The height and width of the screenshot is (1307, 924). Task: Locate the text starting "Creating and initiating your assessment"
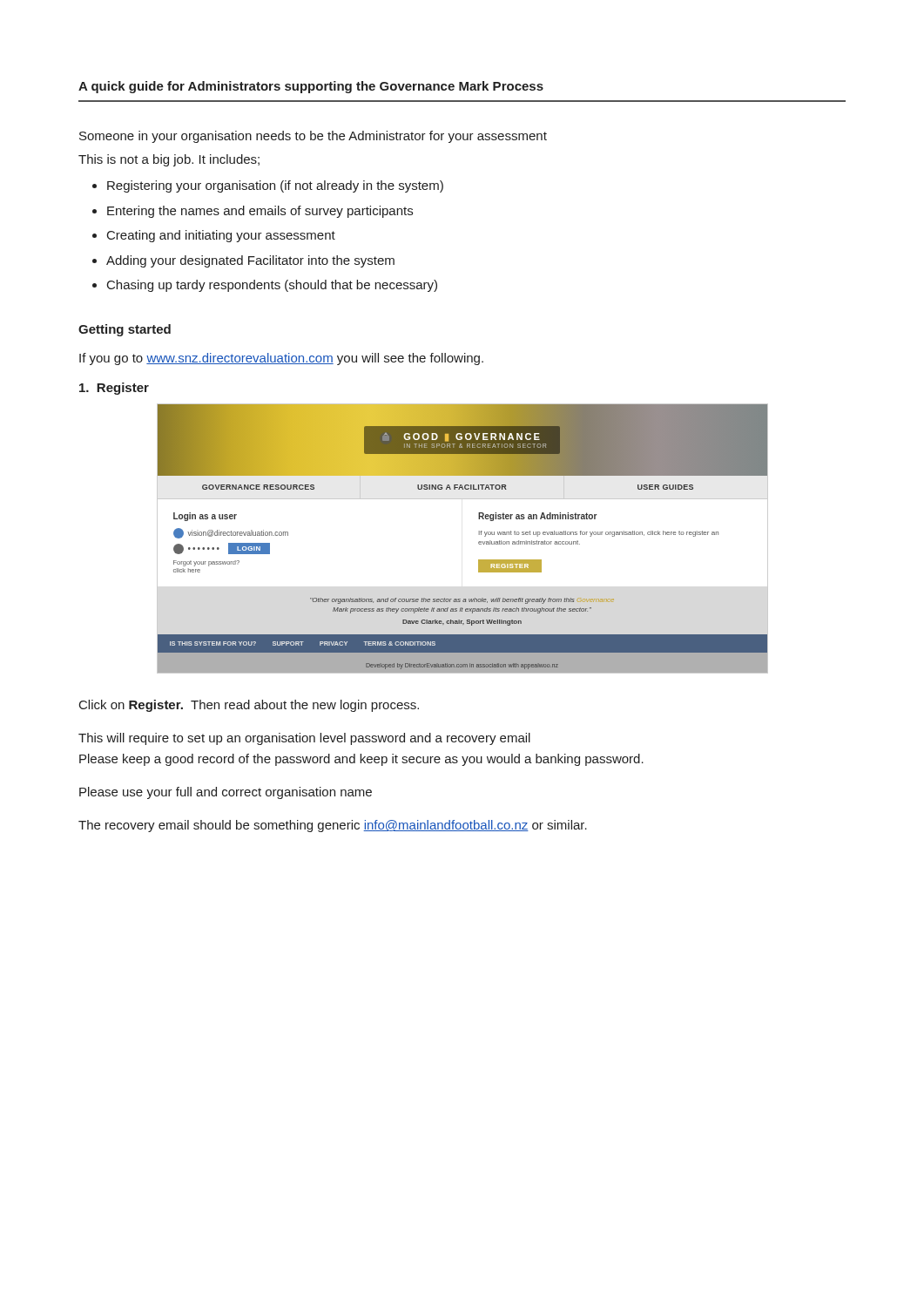pos(221,235)
